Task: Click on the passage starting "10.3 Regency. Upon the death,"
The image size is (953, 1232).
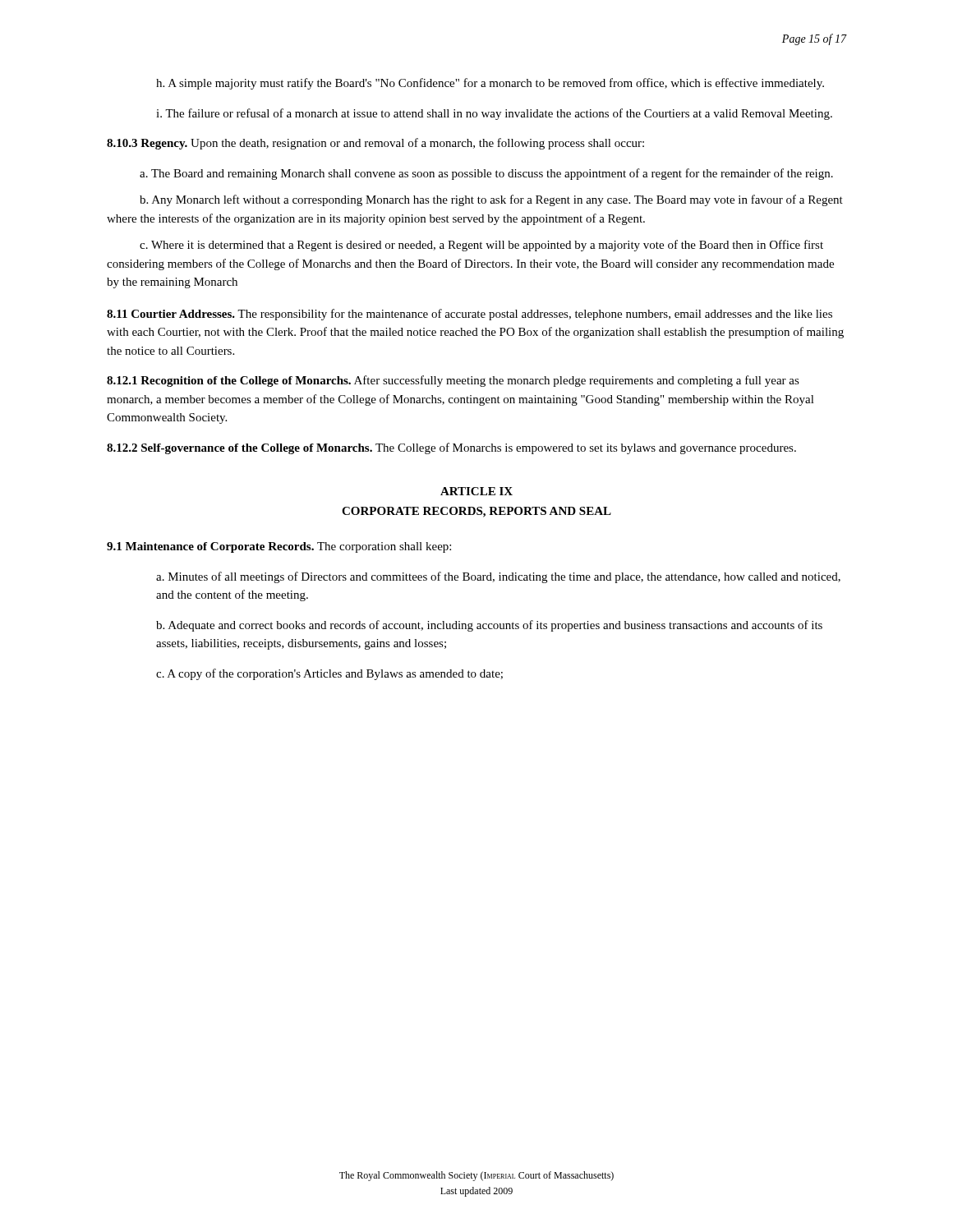Action: pos(376,143)
